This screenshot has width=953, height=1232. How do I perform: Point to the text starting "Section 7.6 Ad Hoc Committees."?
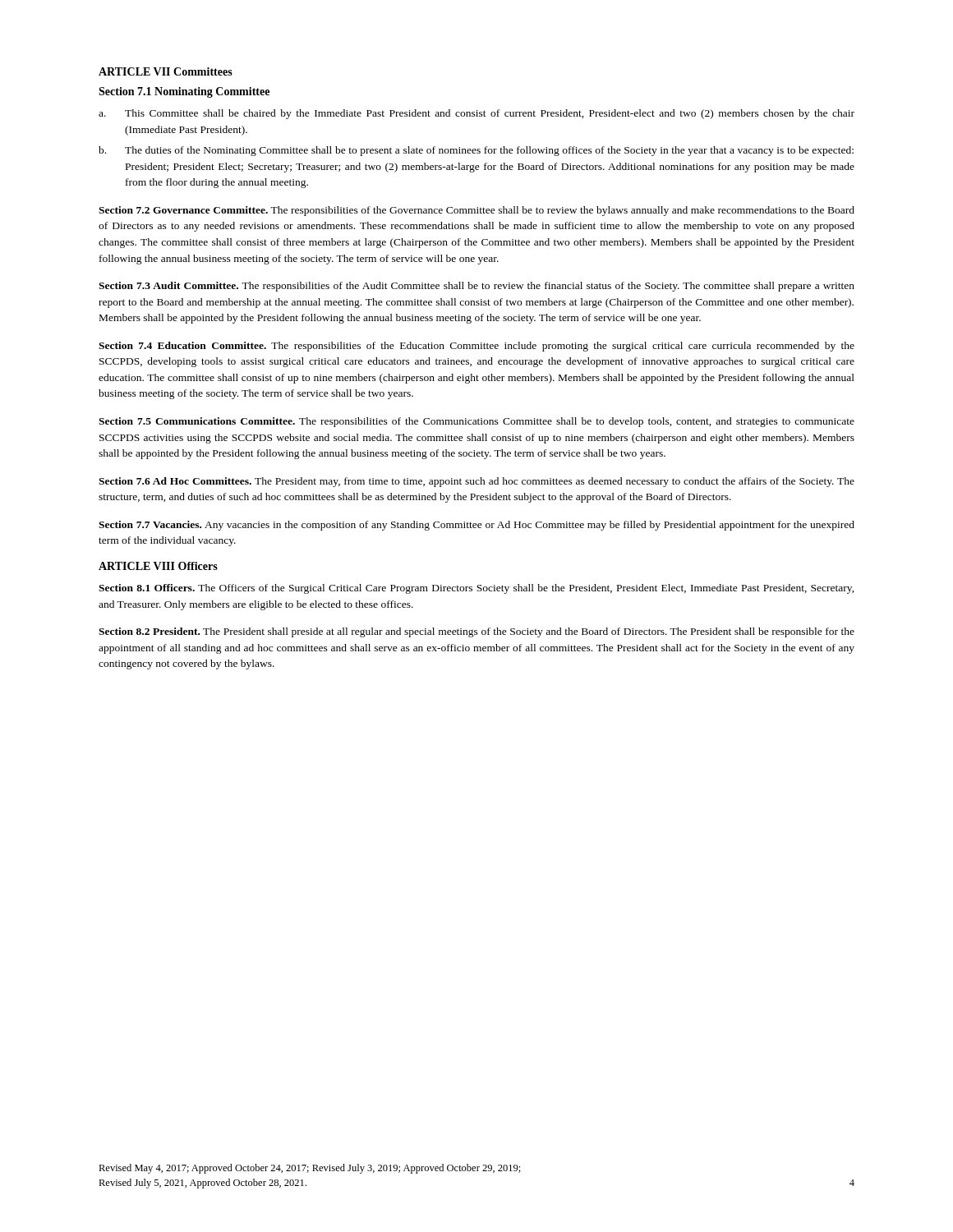click(x=476, y=489)
